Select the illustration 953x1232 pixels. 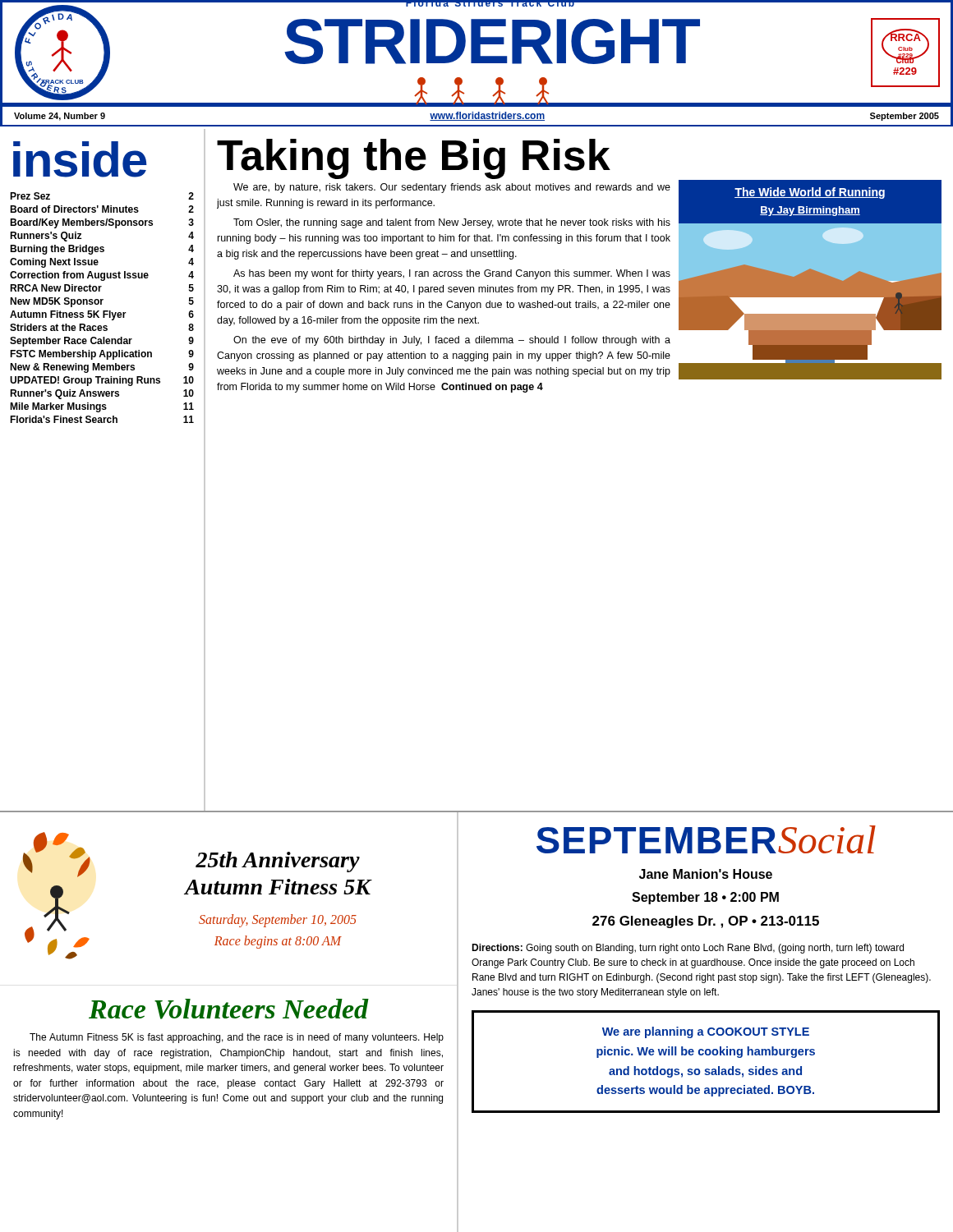click(x=57, y=899)
